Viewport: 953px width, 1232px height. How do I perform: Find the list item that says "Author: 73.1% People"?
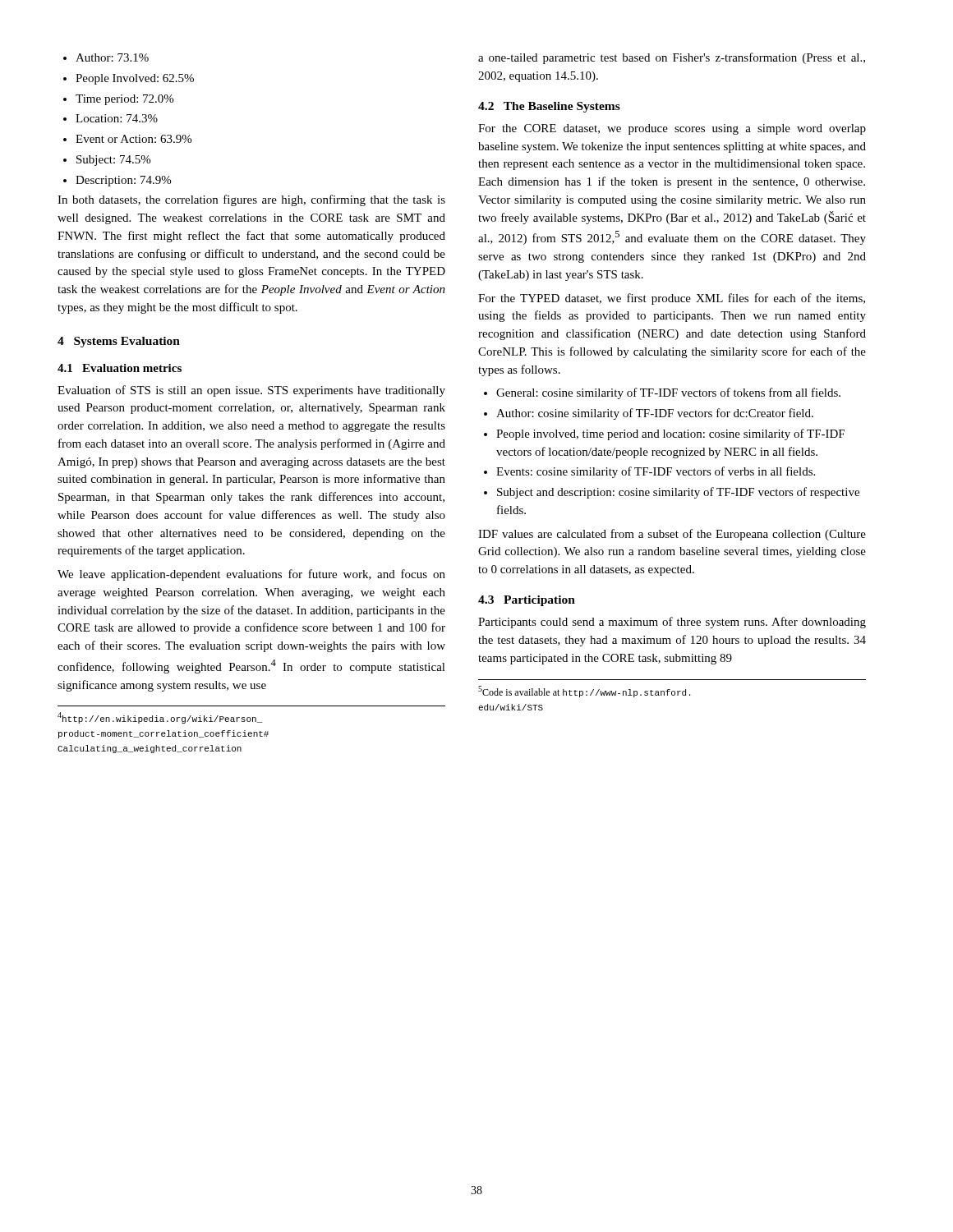(106, 57)
